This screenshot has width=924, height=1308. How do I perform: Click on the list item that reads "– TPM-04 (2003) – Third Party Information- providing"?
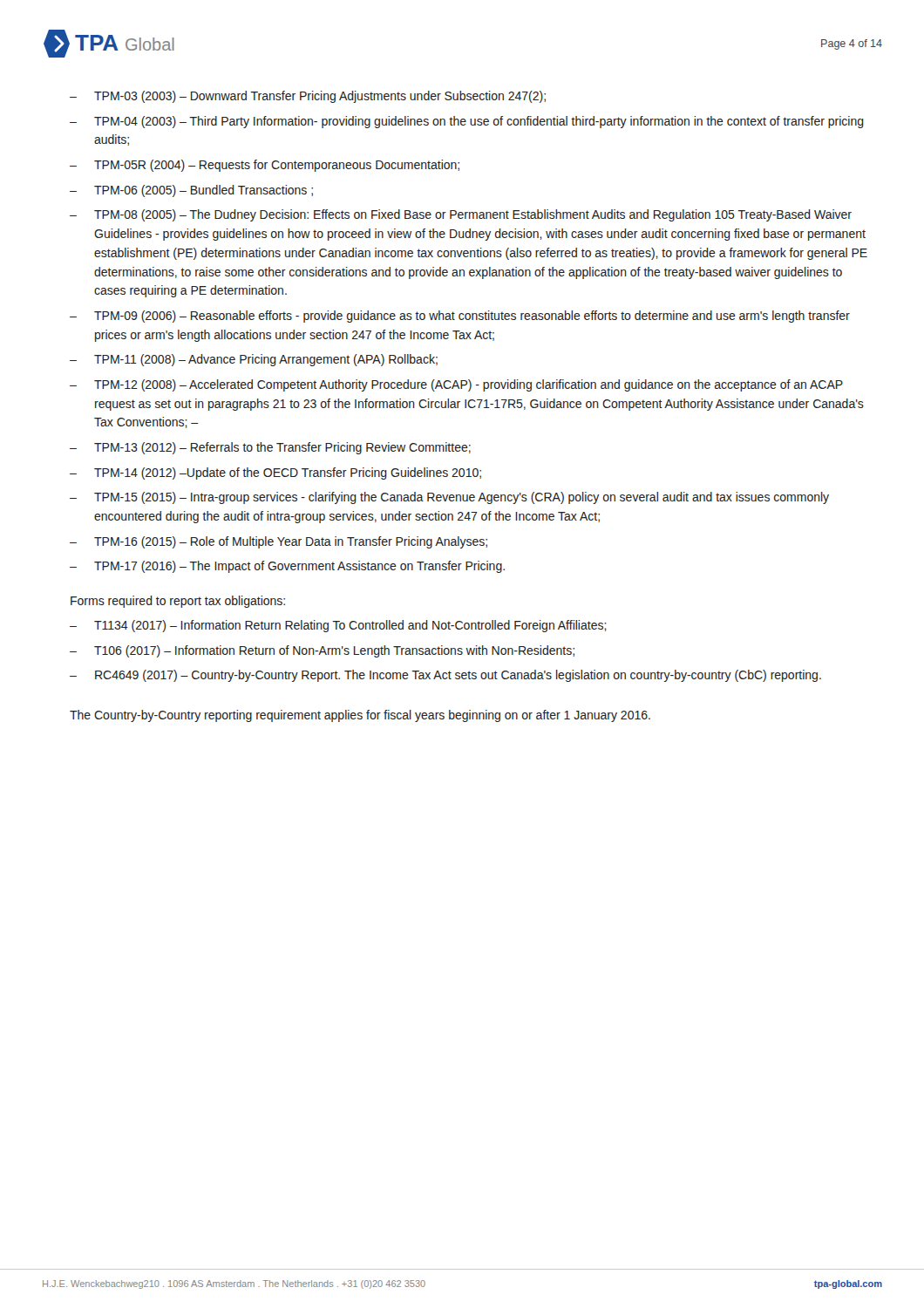point(469,131)
